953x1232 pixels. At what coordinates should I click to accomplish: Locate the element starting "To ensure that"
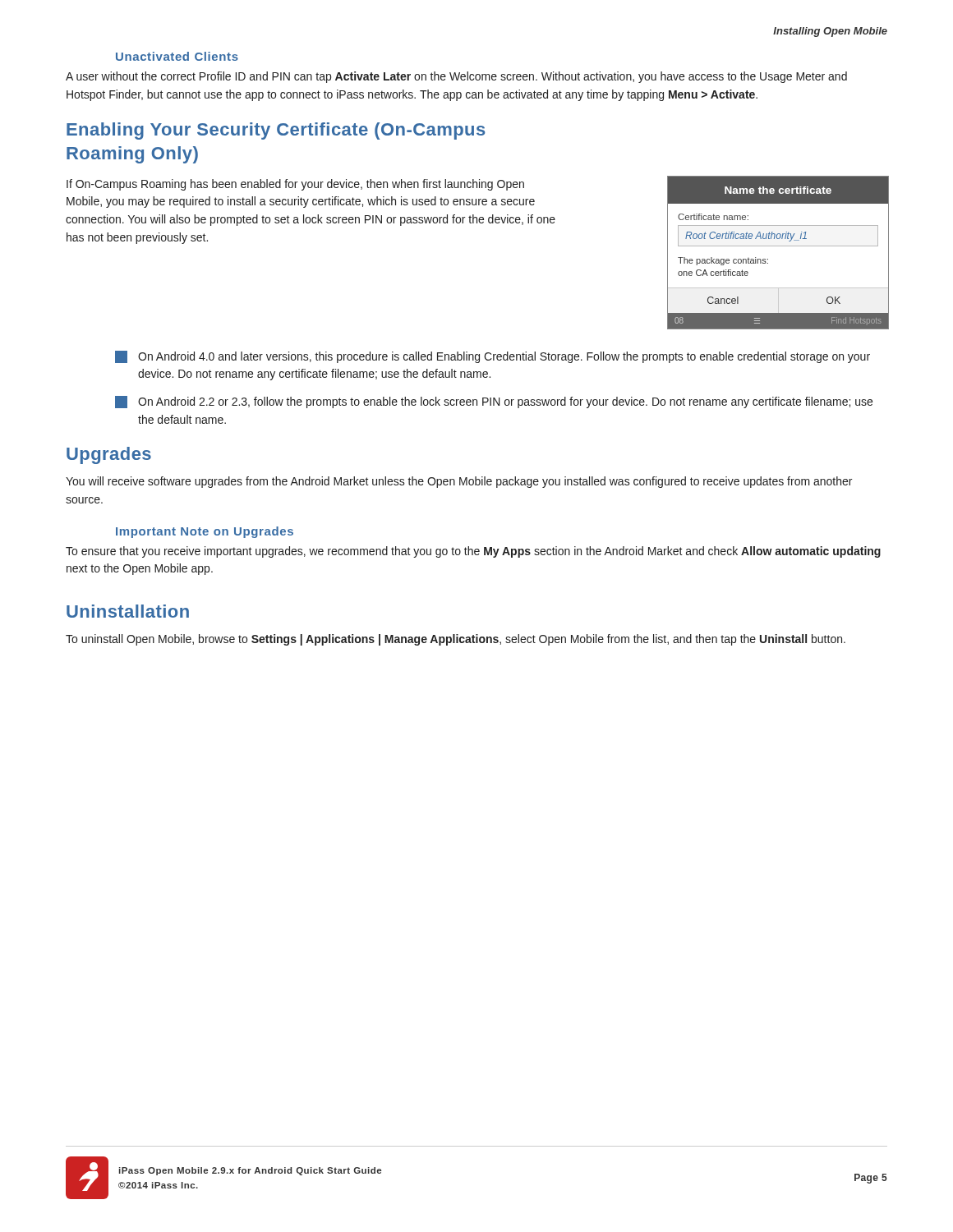[473, 560]
